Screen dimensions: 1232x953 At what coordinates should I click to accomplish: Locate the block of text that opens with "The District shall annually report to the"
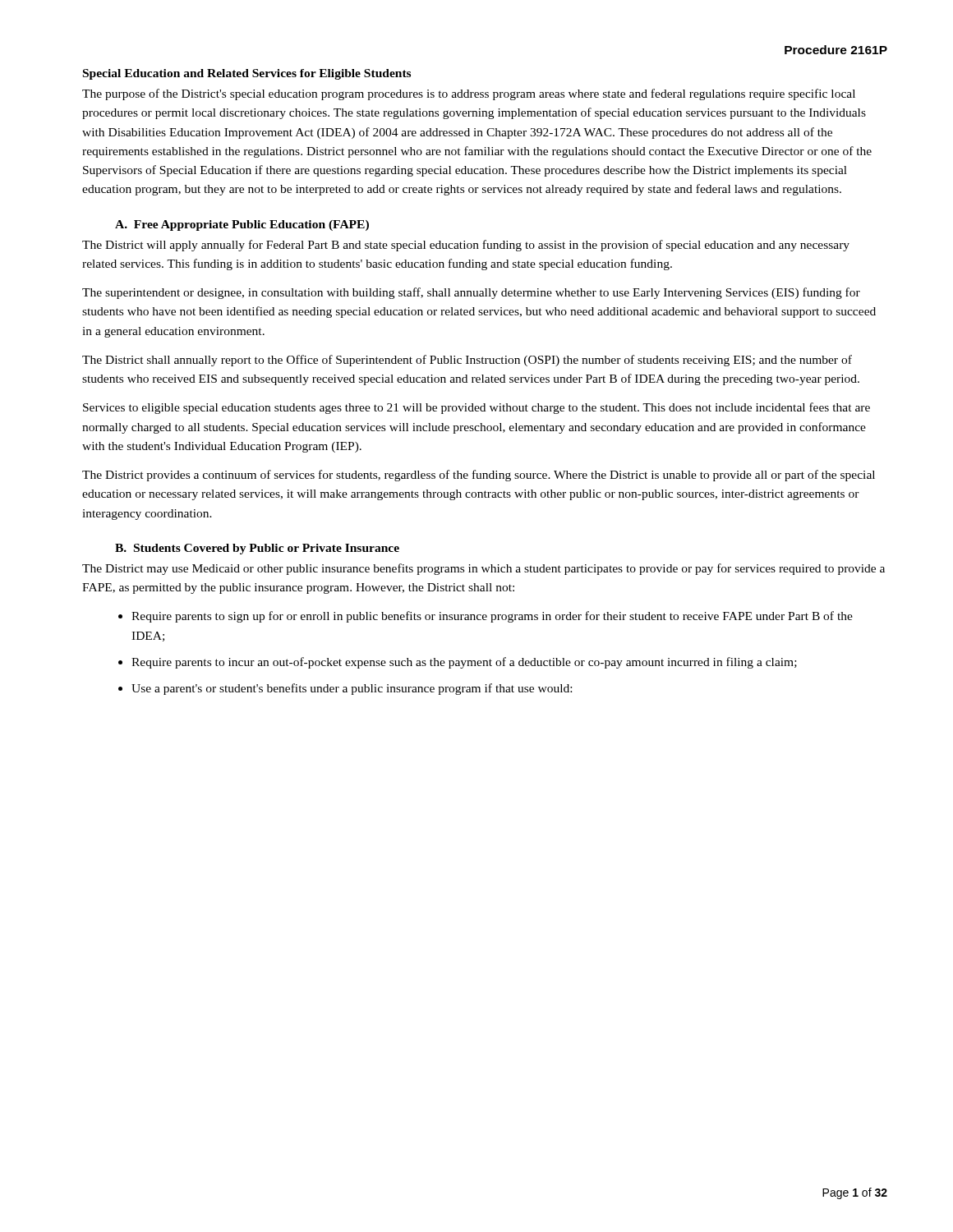[471, 369]
